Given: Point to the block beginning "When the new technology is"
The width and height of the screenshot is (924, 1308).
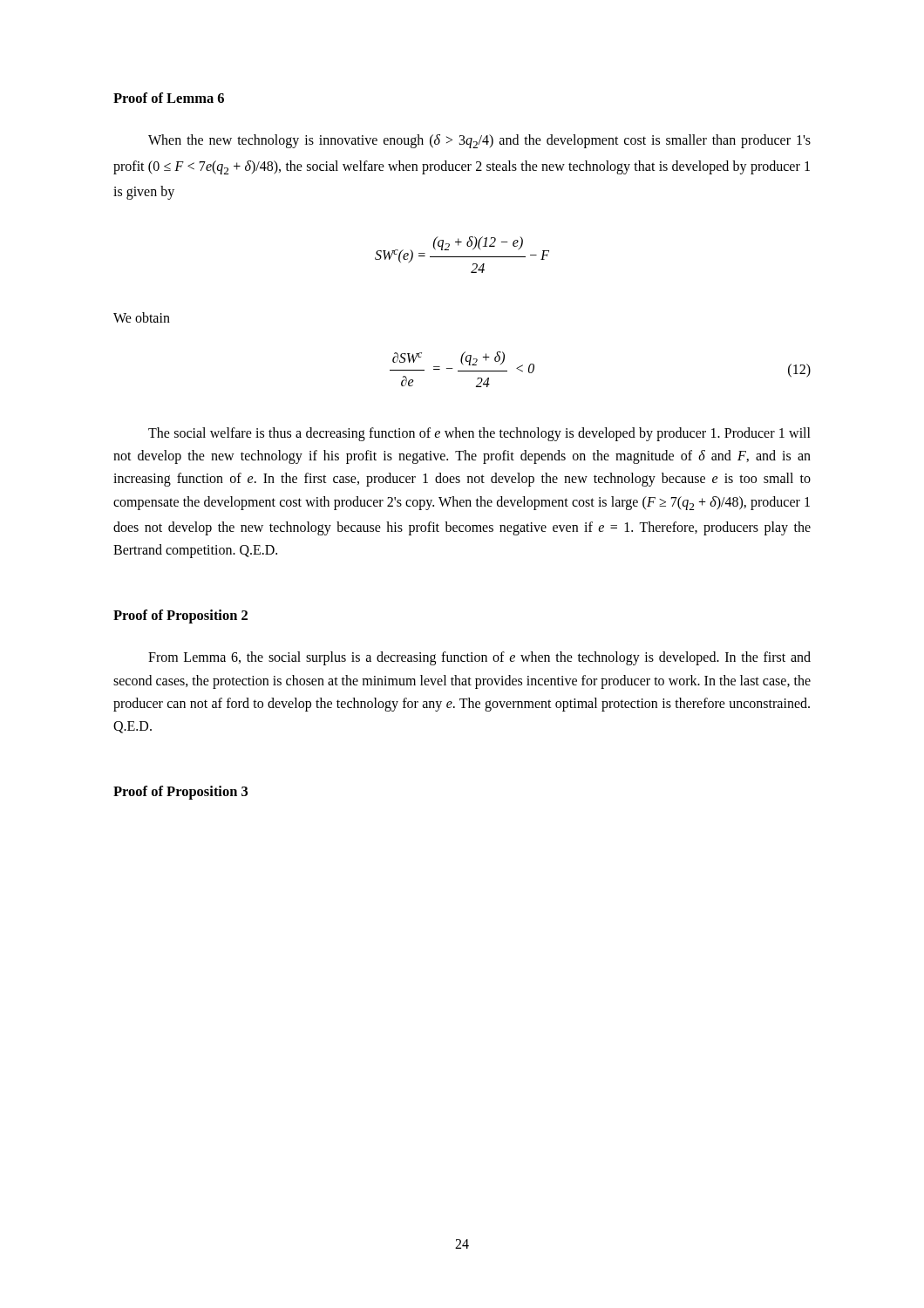Looking at the screenshot, I should click(x=462, y=166).
